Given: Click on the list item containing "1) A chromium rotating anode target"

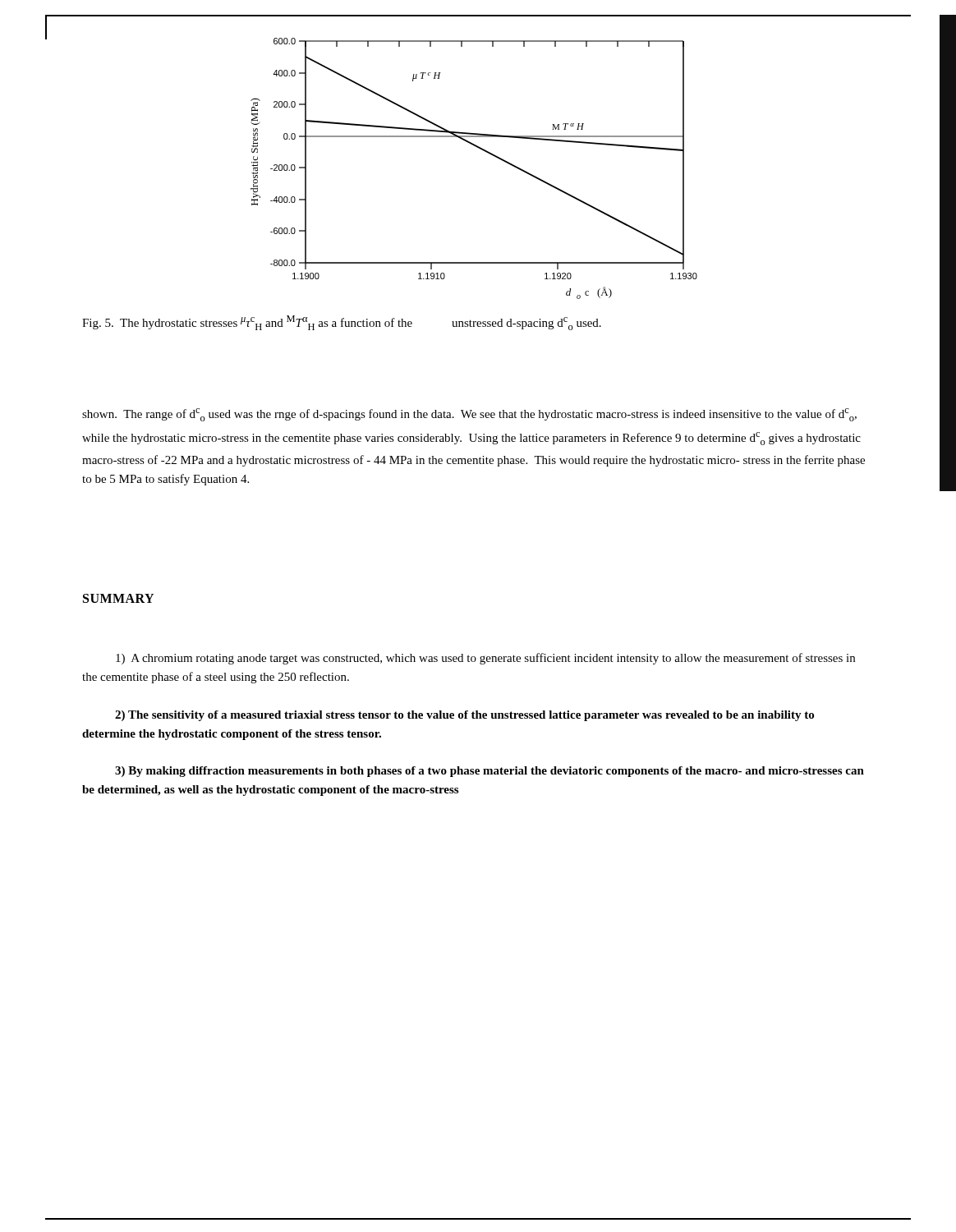Looking at the screenshot, I should point(474,668).
